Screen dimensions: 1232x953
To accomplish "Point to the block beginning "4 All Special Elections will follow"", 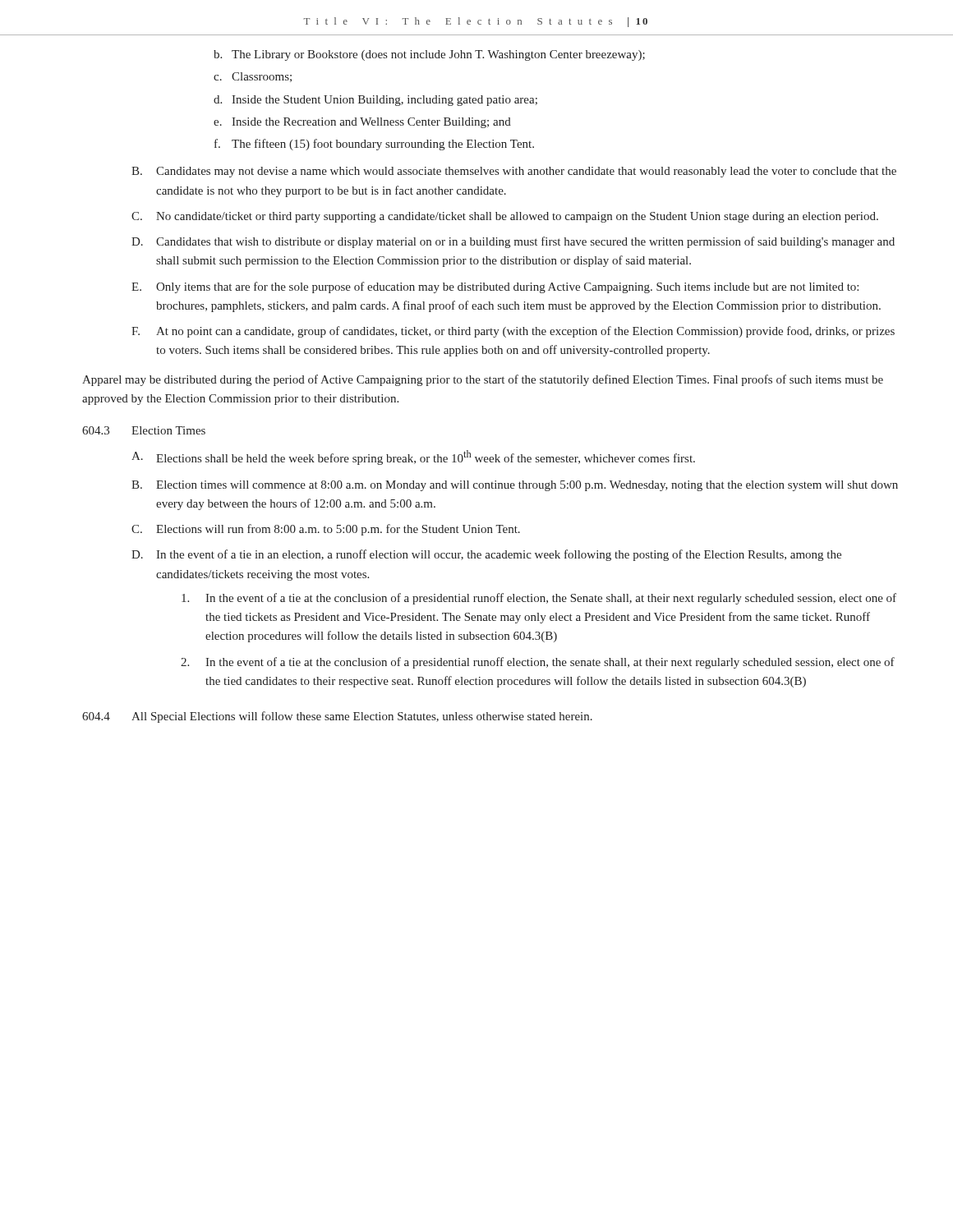I will [337, 717].
